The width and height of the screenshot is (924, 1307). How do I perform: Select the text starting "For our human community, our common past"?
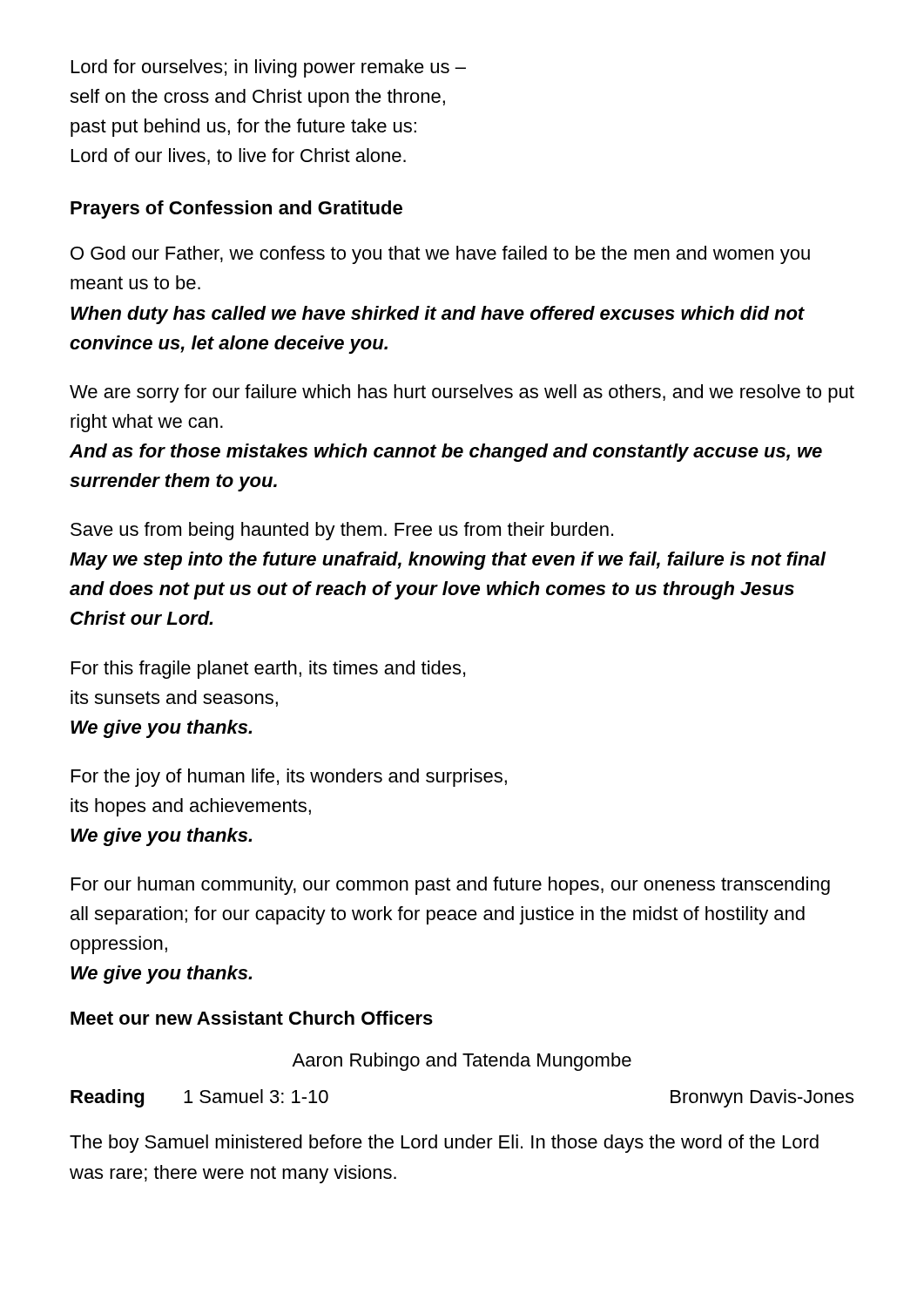(450, 929)
